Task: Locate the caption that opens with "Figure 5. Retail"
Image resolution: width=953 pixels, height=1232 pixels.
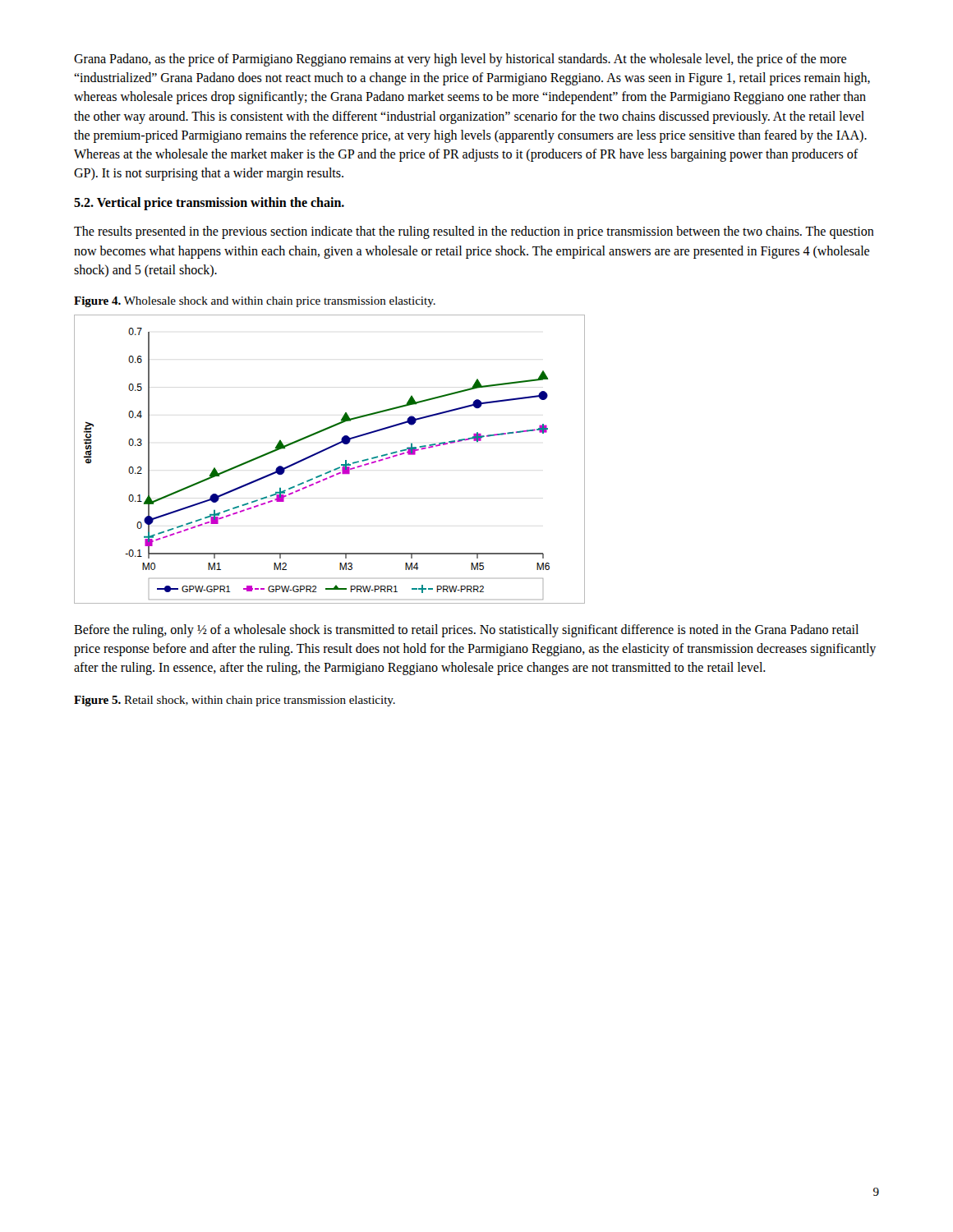Action: tap(235, 700)
